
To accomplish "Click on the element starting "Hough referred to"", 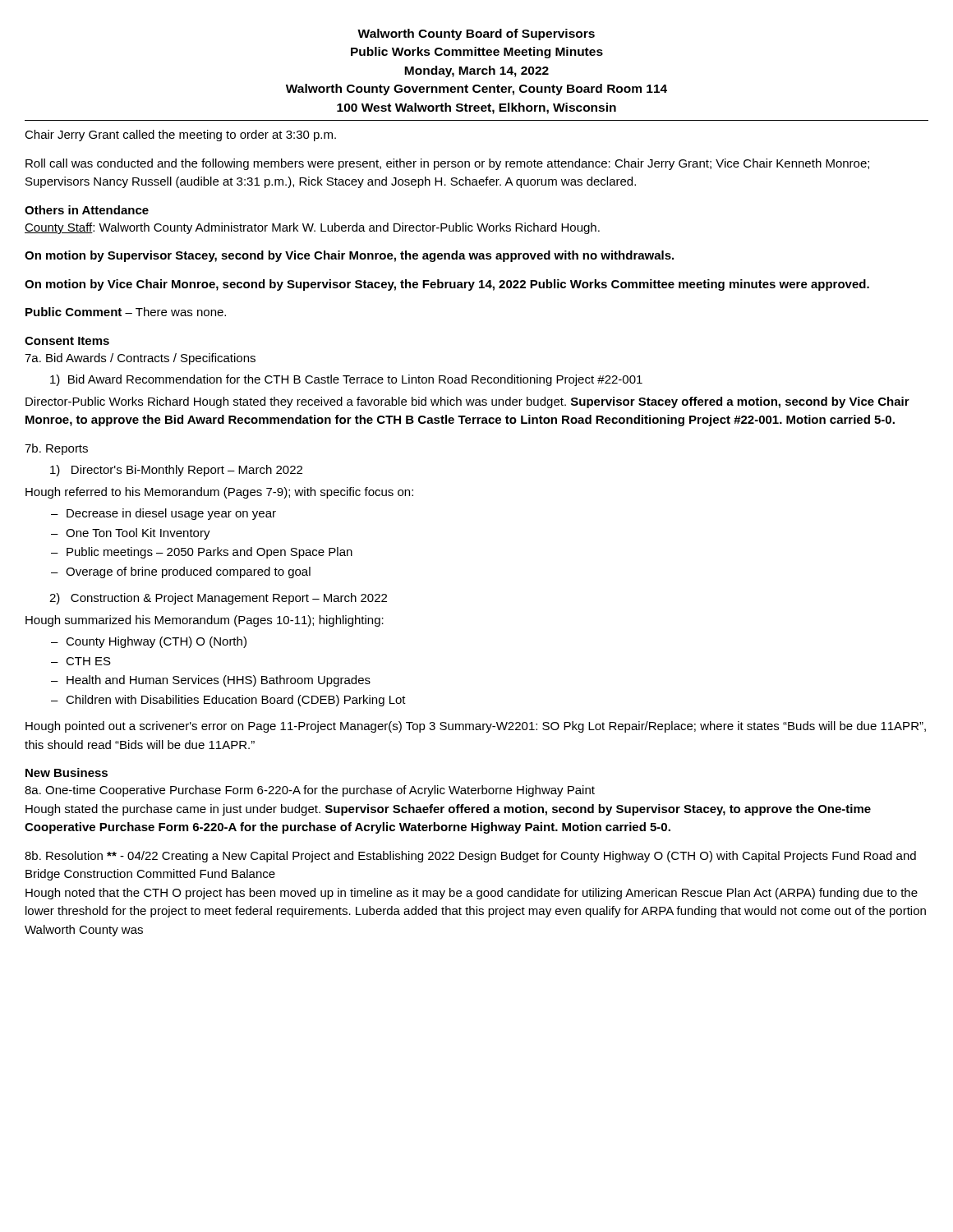I will (x=220, y=491).
